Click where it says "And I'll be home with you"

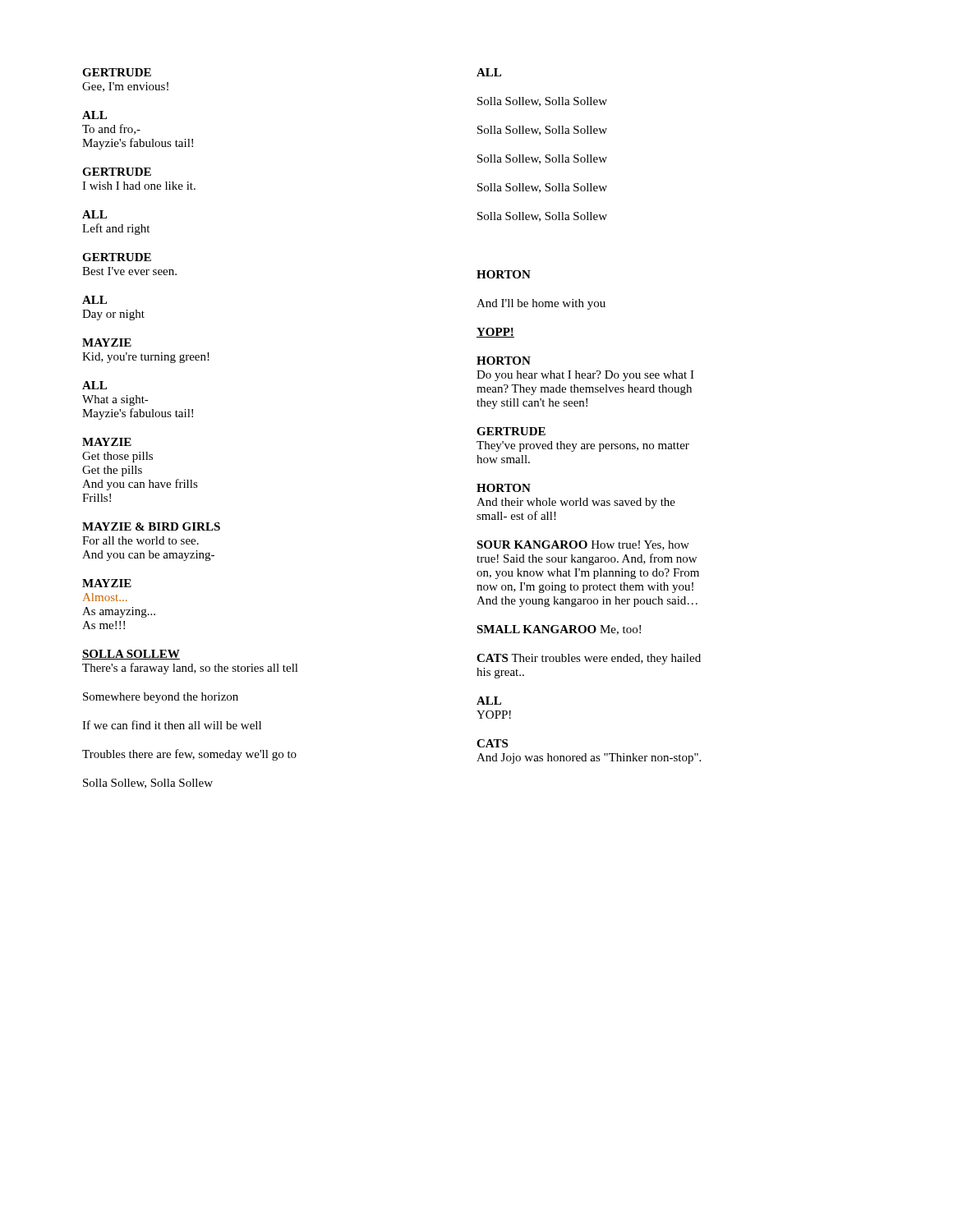tap(541, 304)
